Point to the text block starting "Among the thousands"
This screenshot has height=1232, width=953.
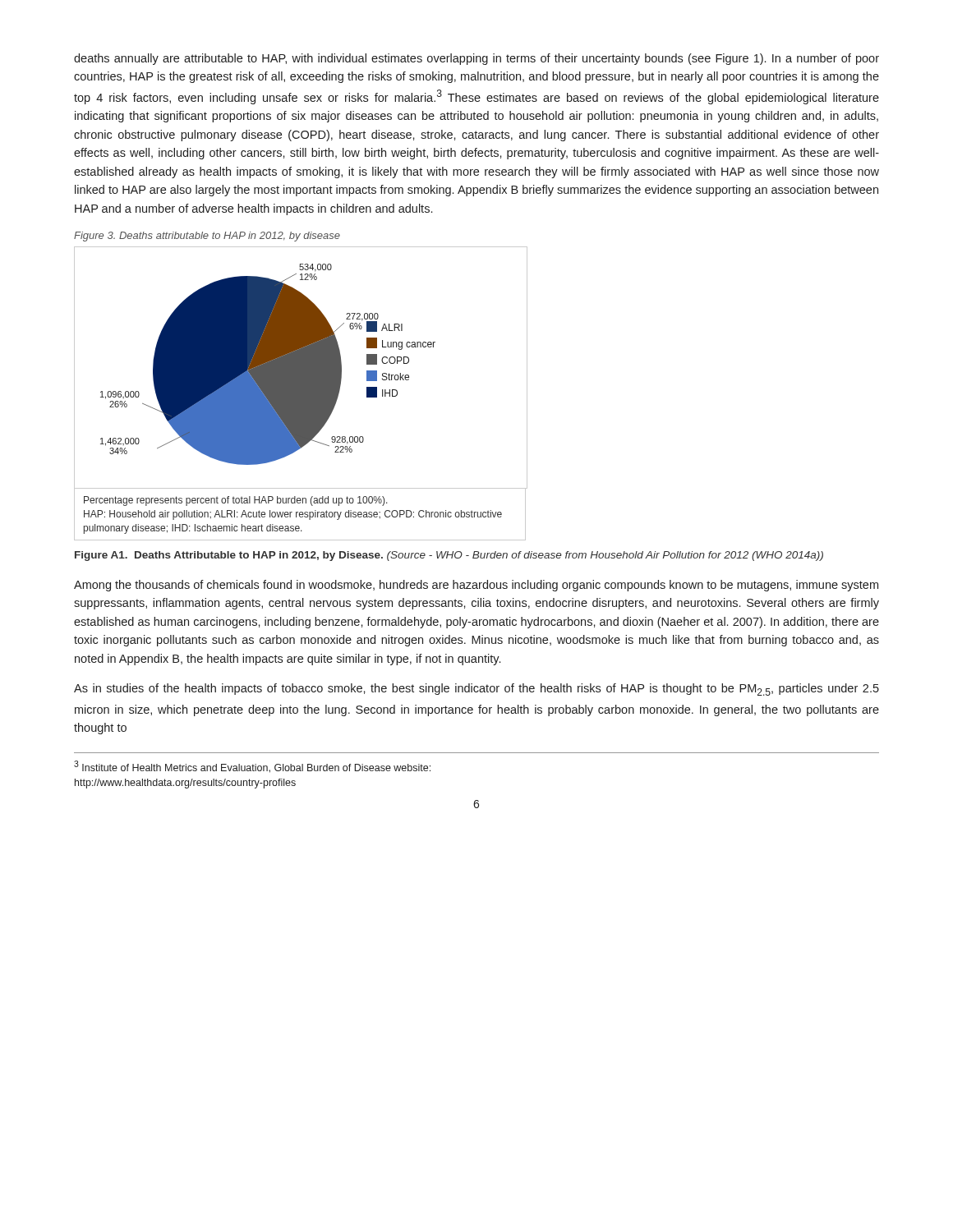pos(476,621)
